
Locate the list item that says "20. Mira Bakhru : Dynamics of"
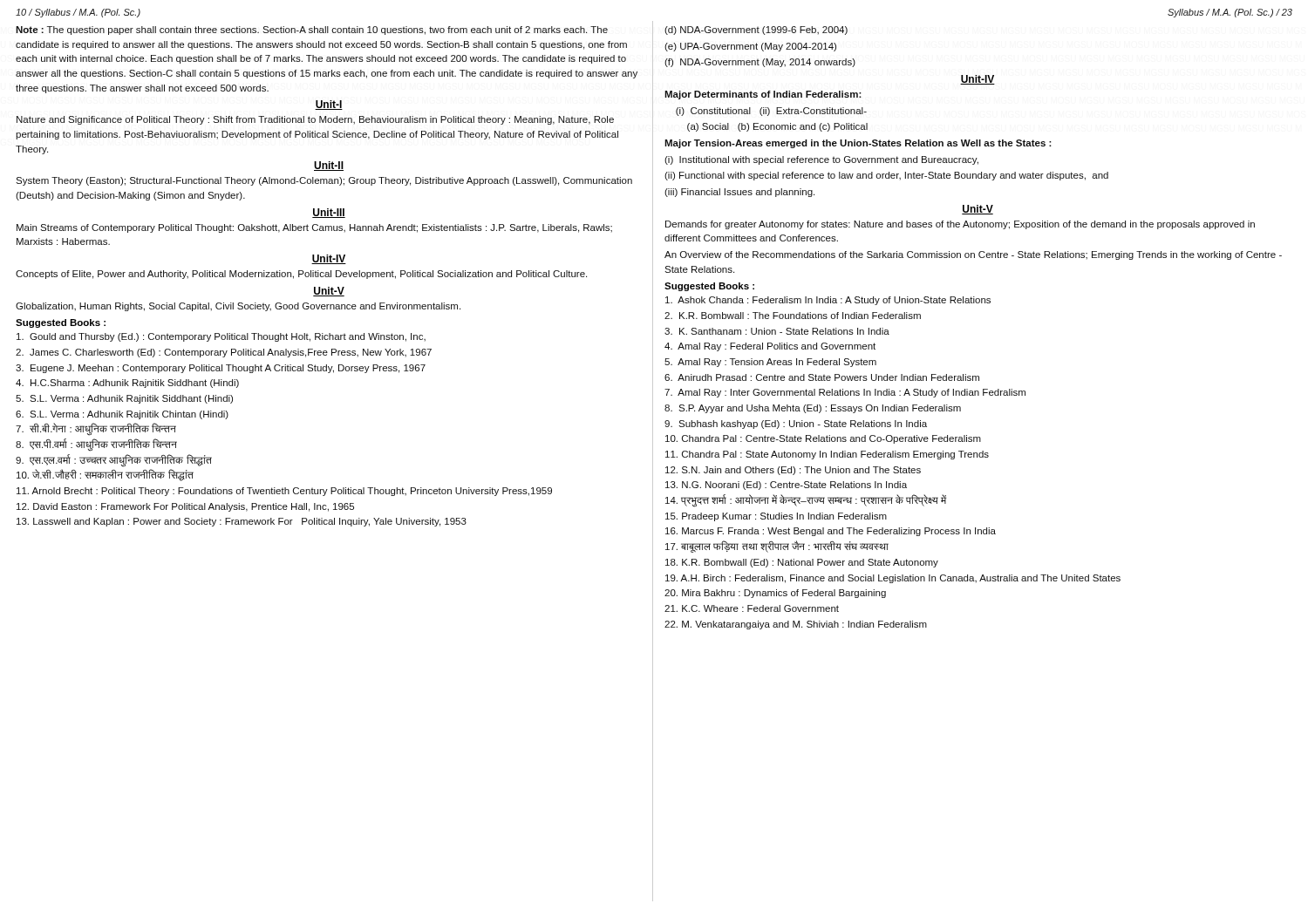point(775,593)
